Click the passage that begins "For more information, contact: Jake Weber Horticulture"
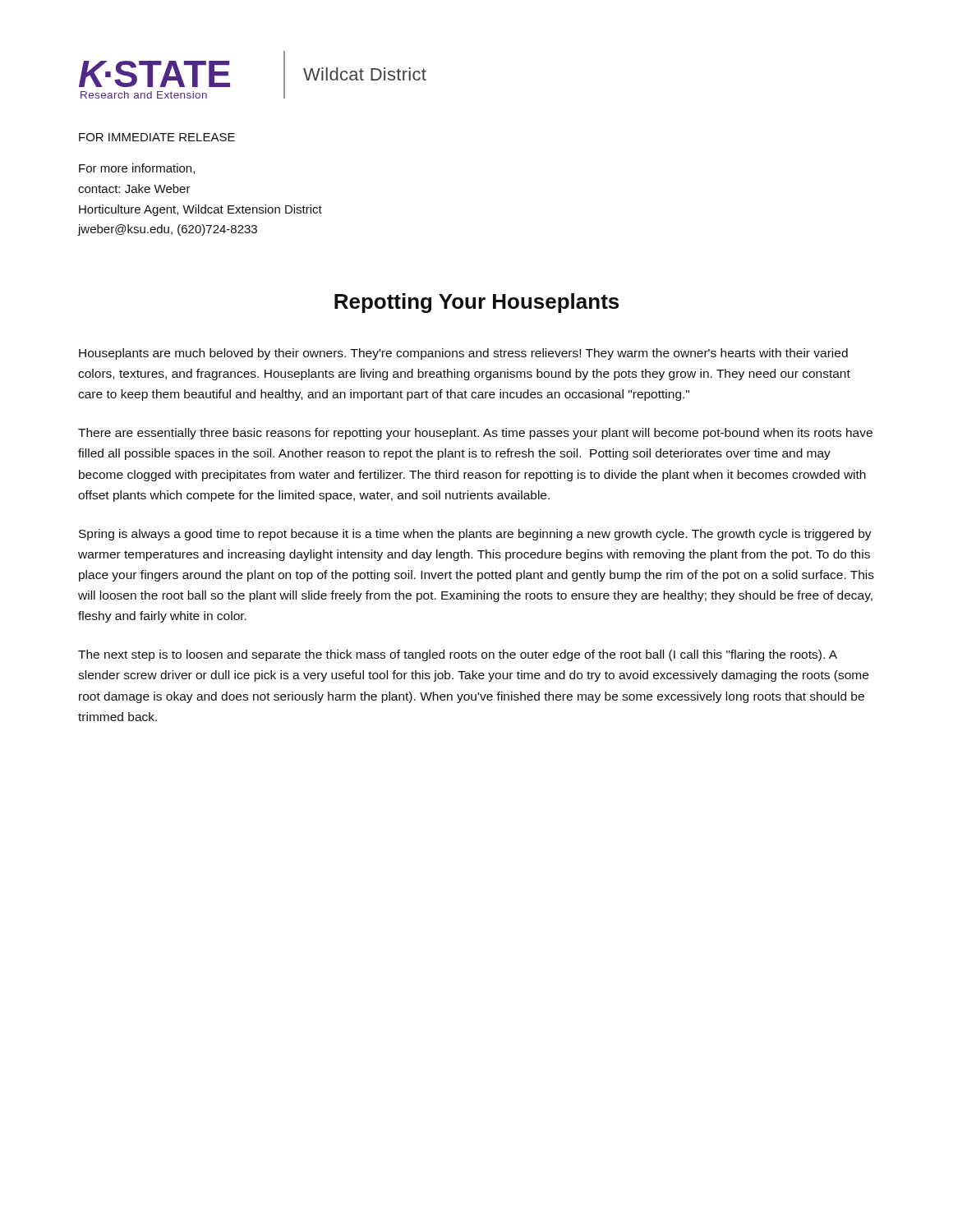953x1232 pixels. (x=200, y=198)
